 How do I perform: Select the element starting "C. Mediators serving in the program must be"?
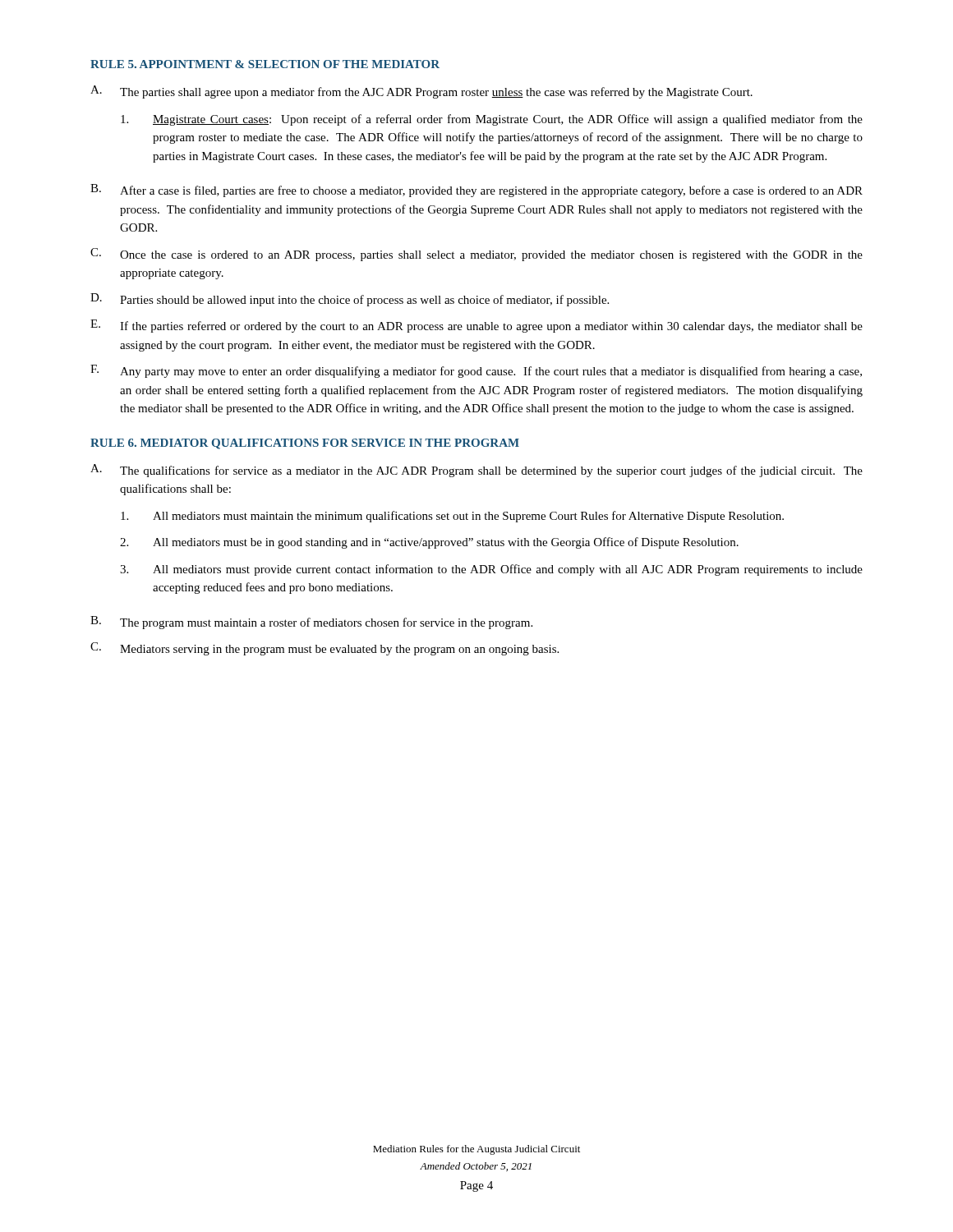[x=476, y=649]
